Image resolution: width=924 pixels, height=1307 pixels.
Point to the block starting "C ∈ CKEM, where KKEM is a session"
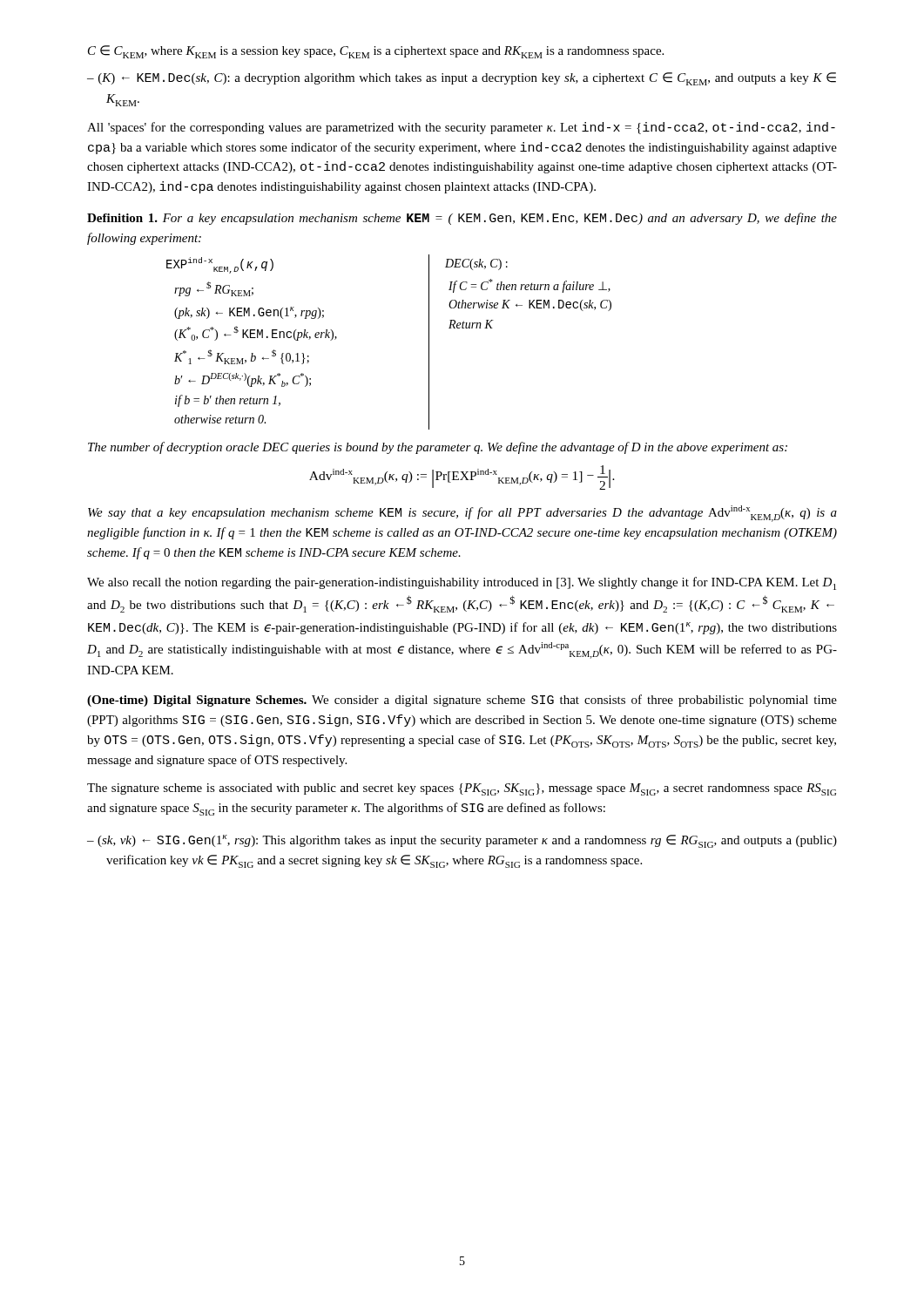(376, 52)
